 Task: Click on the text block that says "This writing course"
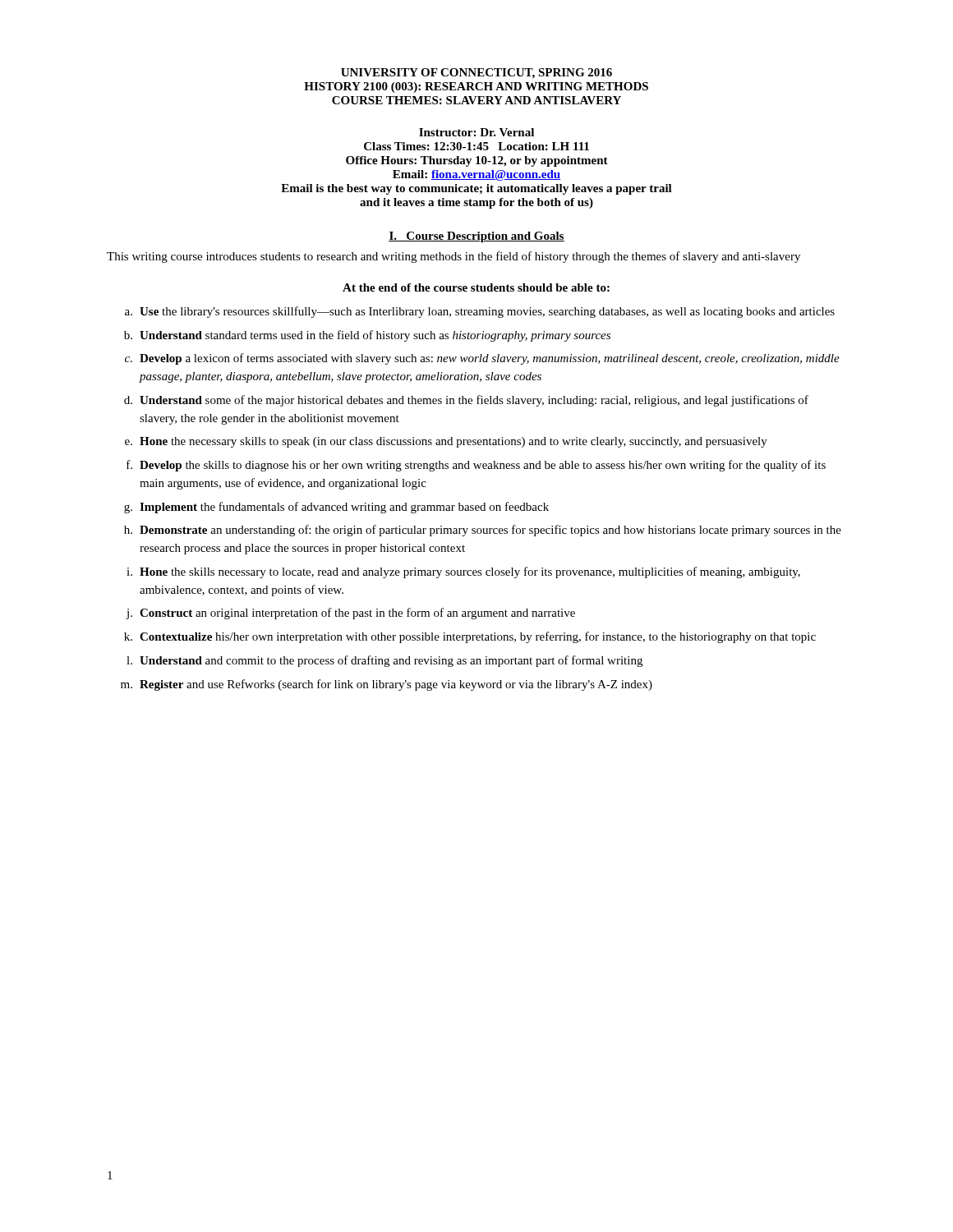tap(454, 256)
